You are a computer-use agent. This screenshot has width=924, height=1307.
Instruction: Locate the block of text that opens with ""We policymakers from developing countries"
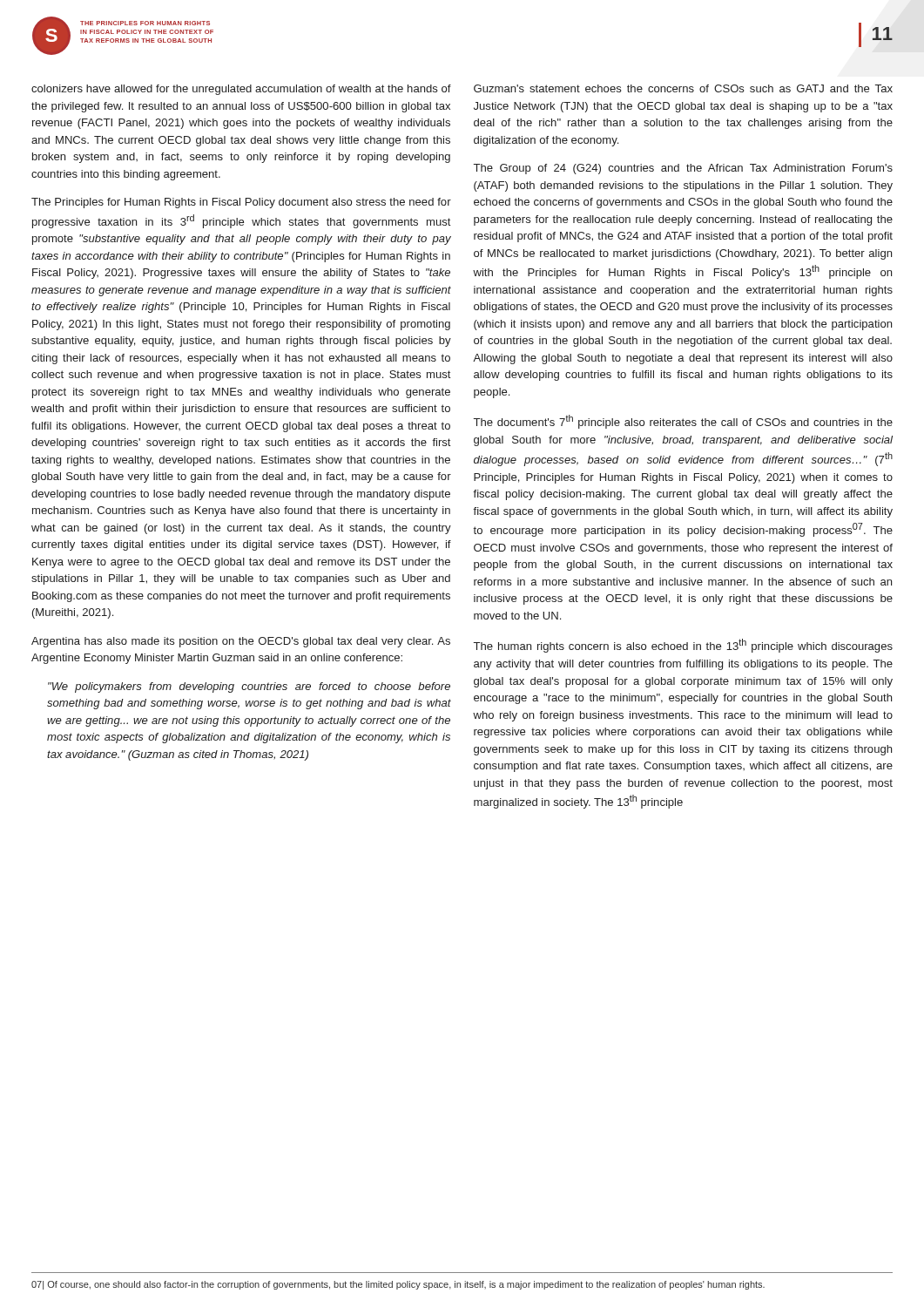point(249,720)
